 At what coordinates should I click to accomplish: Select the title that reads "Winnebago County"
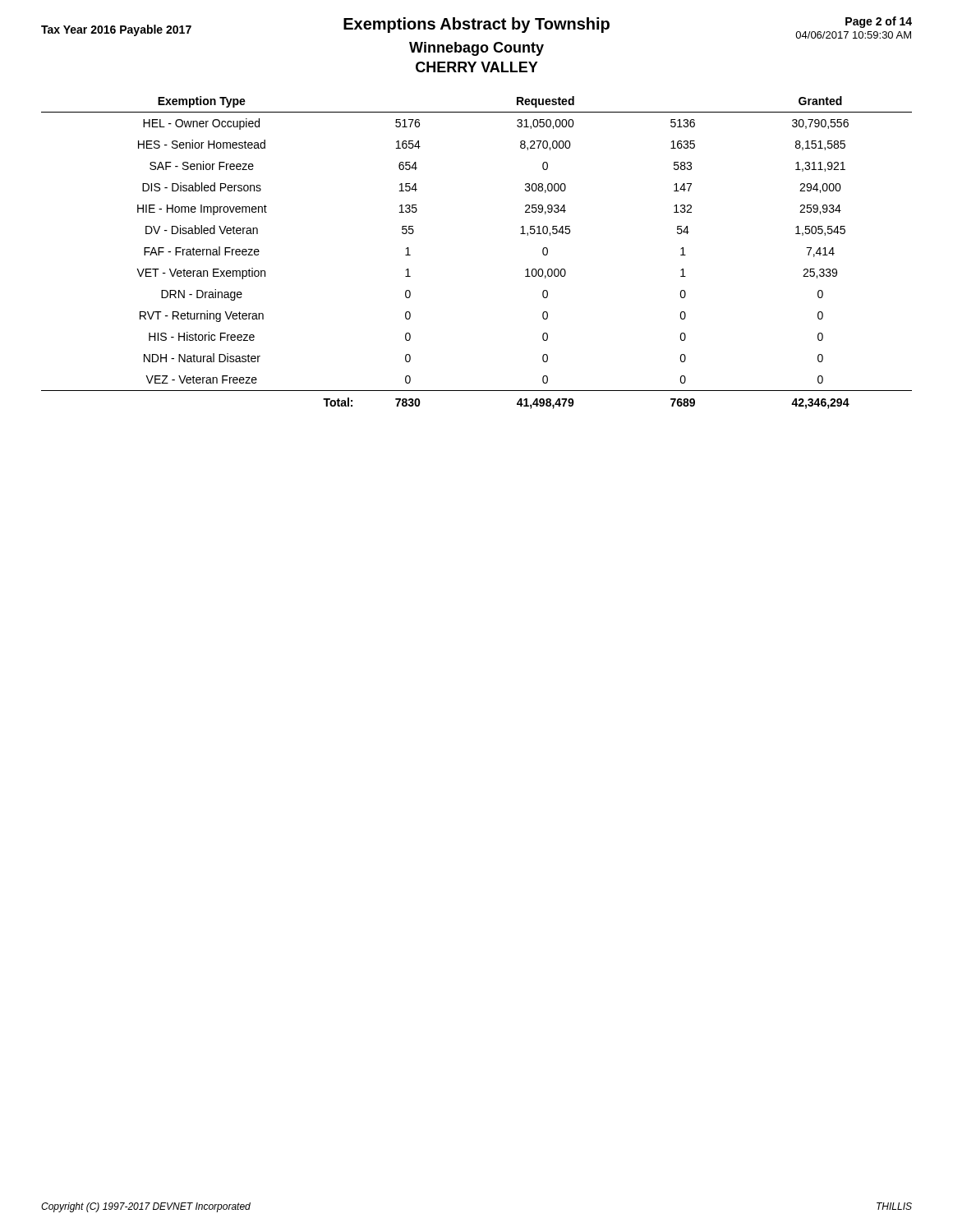tap(476, 48)
